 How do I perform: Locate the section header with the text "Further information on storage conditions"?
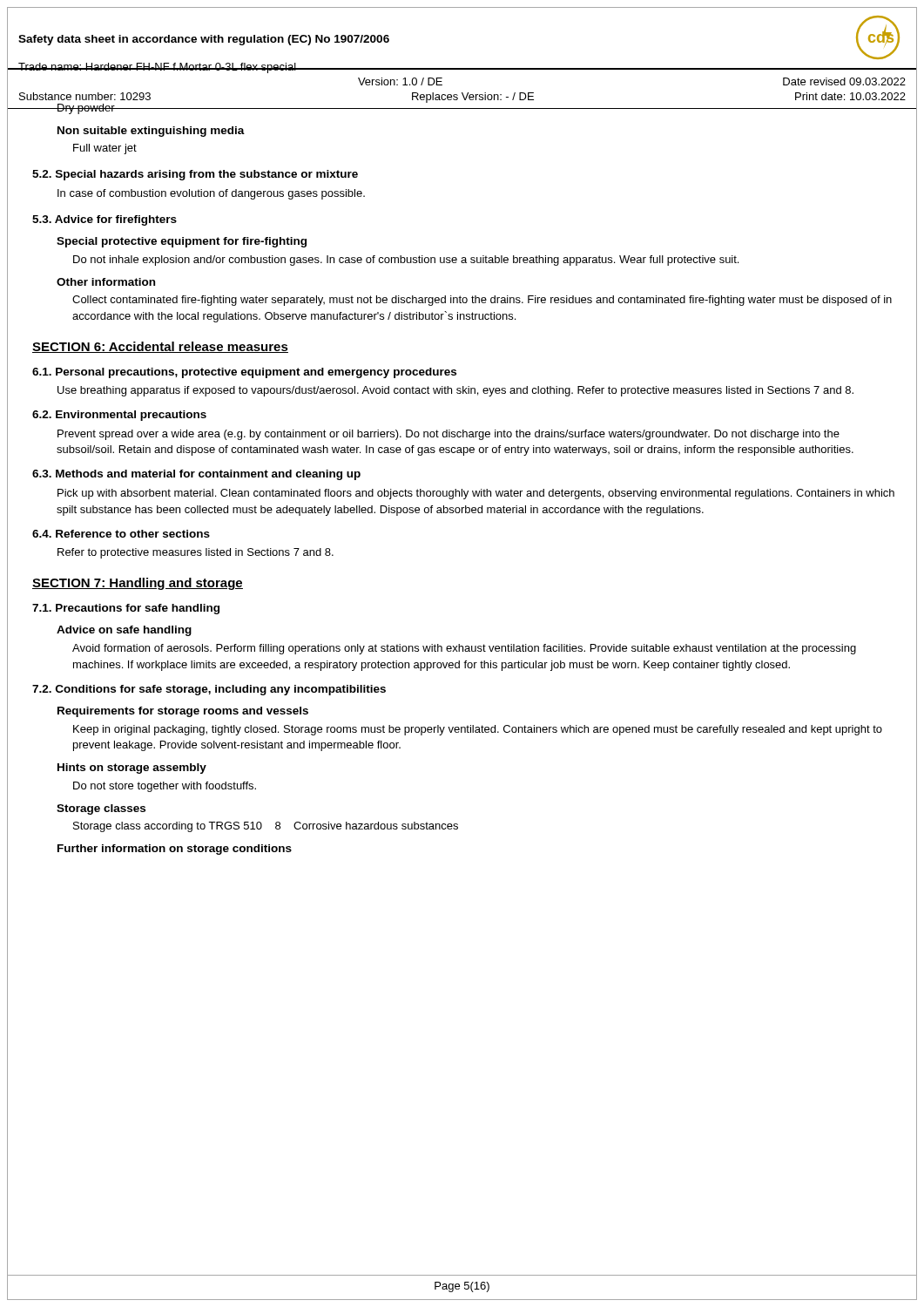click(x=175, y=850)
